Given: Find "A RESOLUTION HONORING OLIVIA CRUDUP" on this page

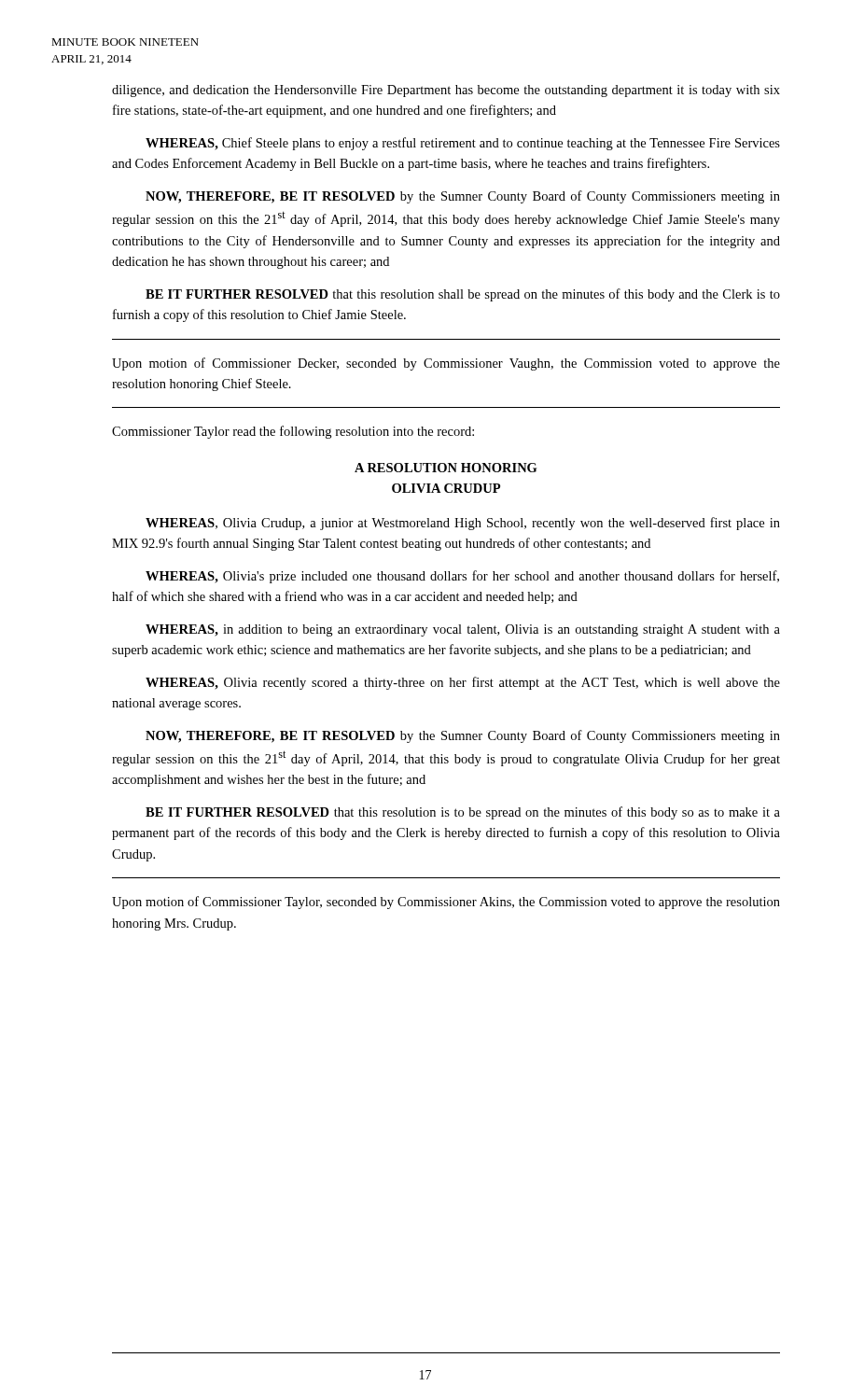Looking at the screenshot, I should tap(446, 478).
